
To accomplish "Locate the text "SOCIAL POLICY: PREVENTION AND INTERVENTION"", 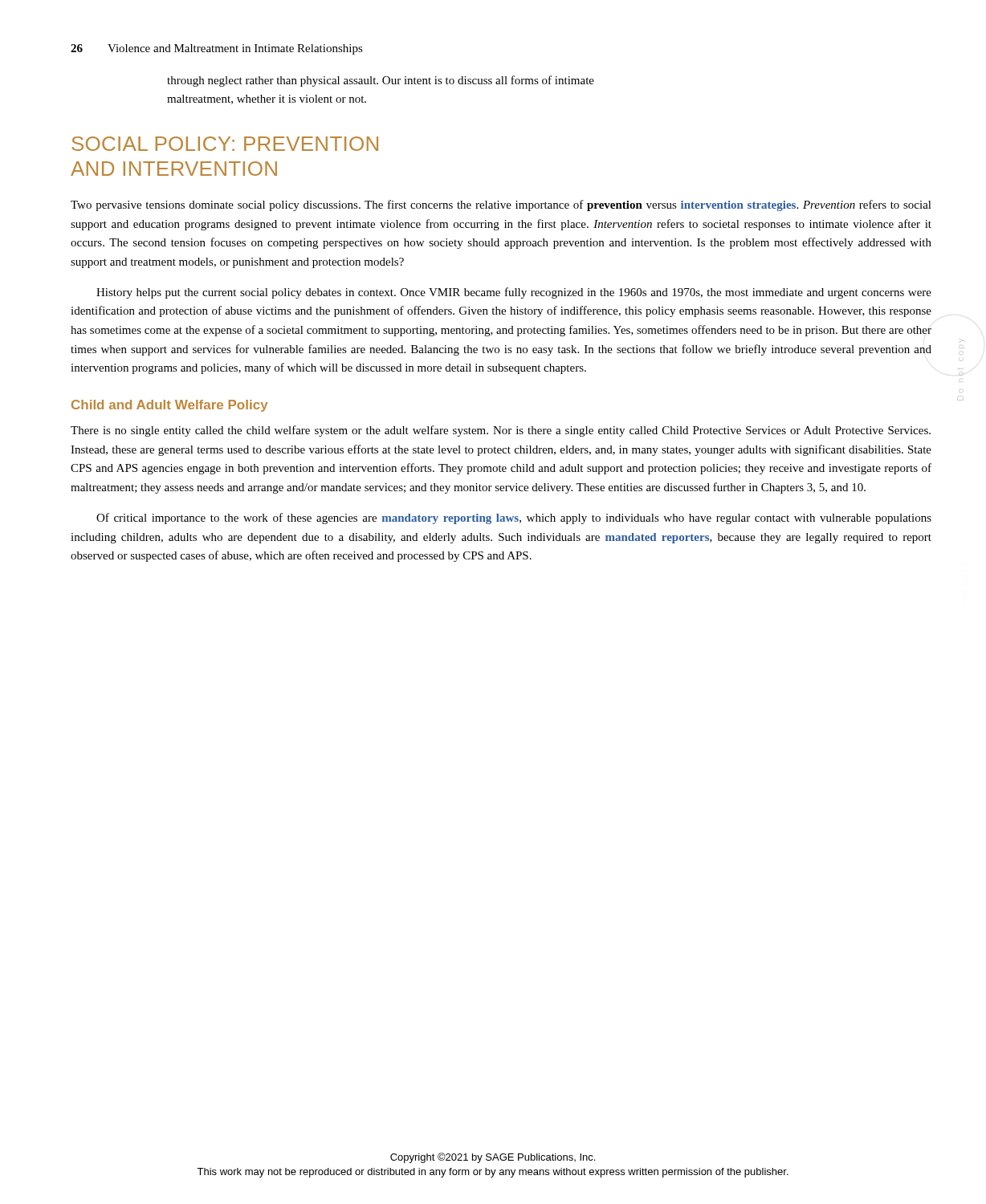I will point(225,156).
